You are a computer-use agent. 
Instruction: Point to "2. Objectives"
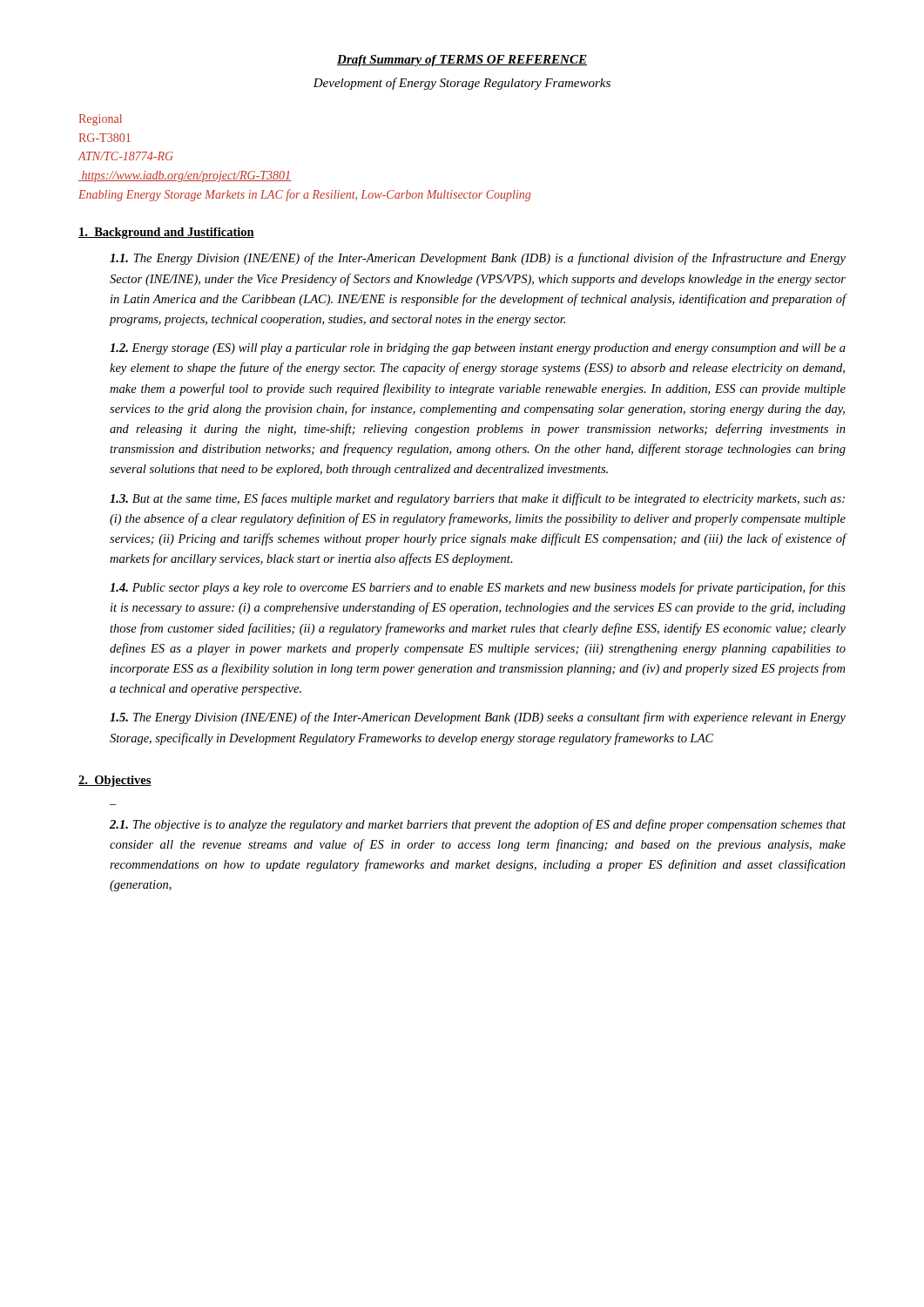115,780
